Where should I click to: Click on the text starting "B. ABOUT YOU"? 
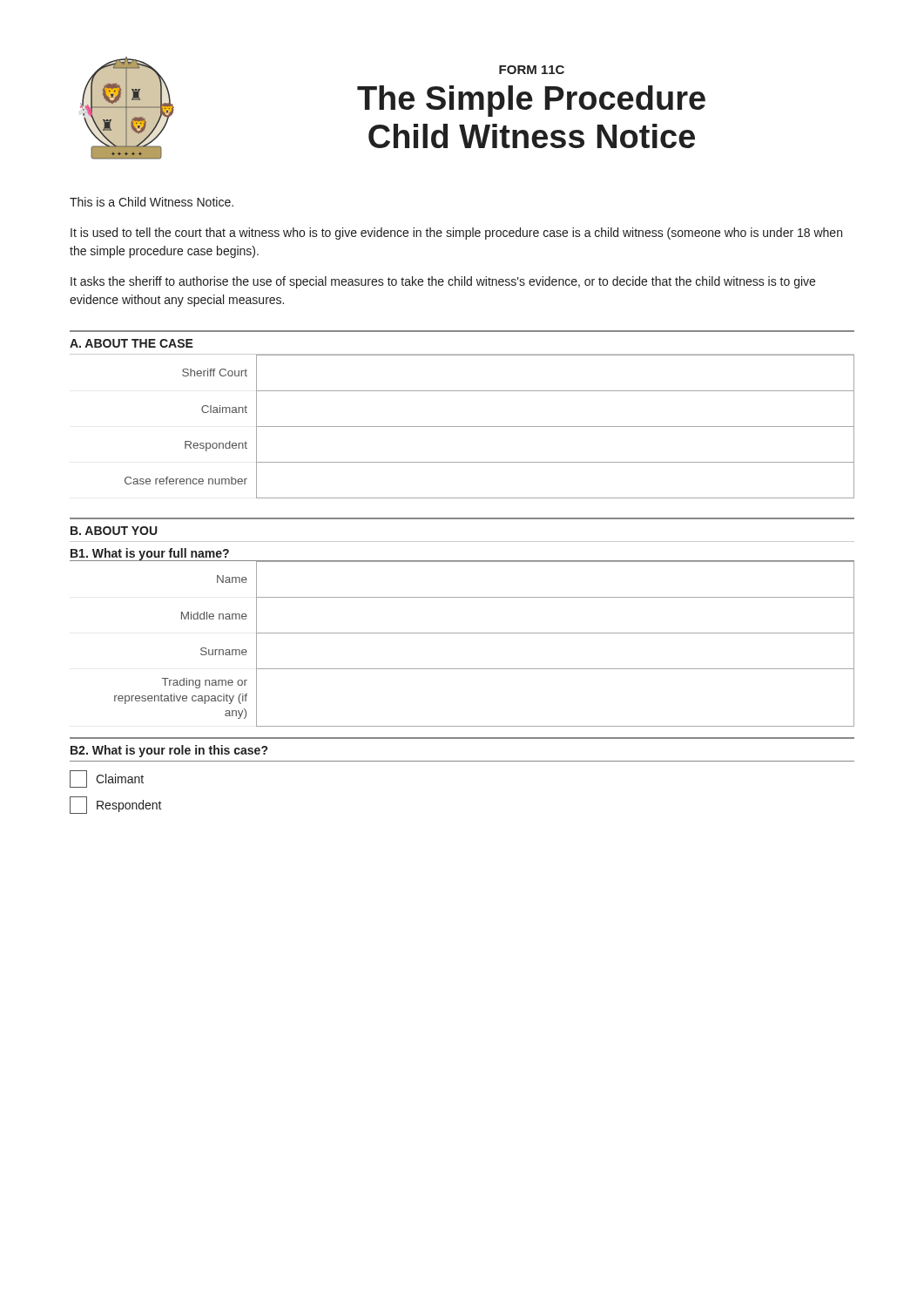pos(114,531)
